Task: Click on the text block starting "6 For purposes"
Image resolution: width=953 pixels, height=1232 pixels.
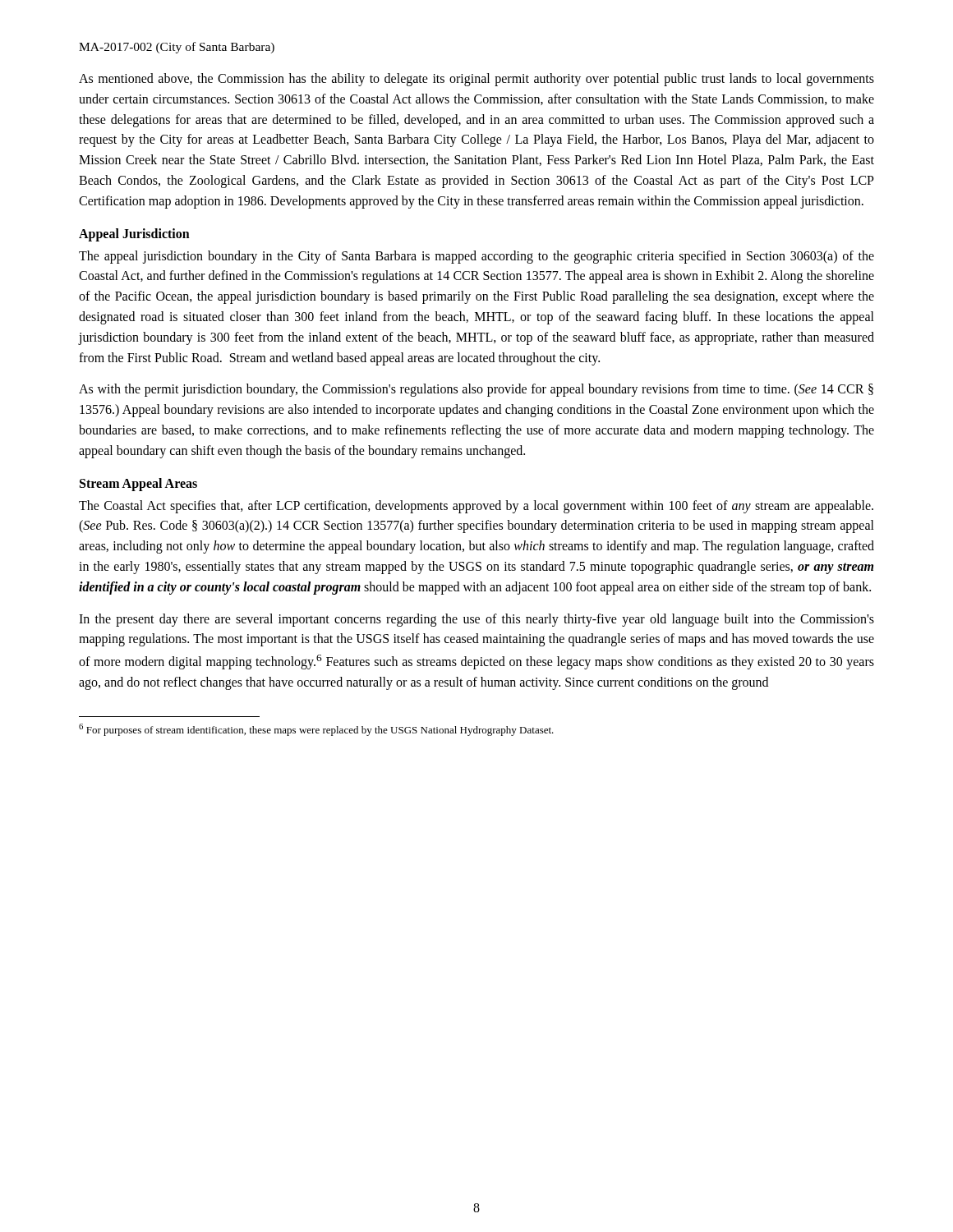Action: click(316, 729)
